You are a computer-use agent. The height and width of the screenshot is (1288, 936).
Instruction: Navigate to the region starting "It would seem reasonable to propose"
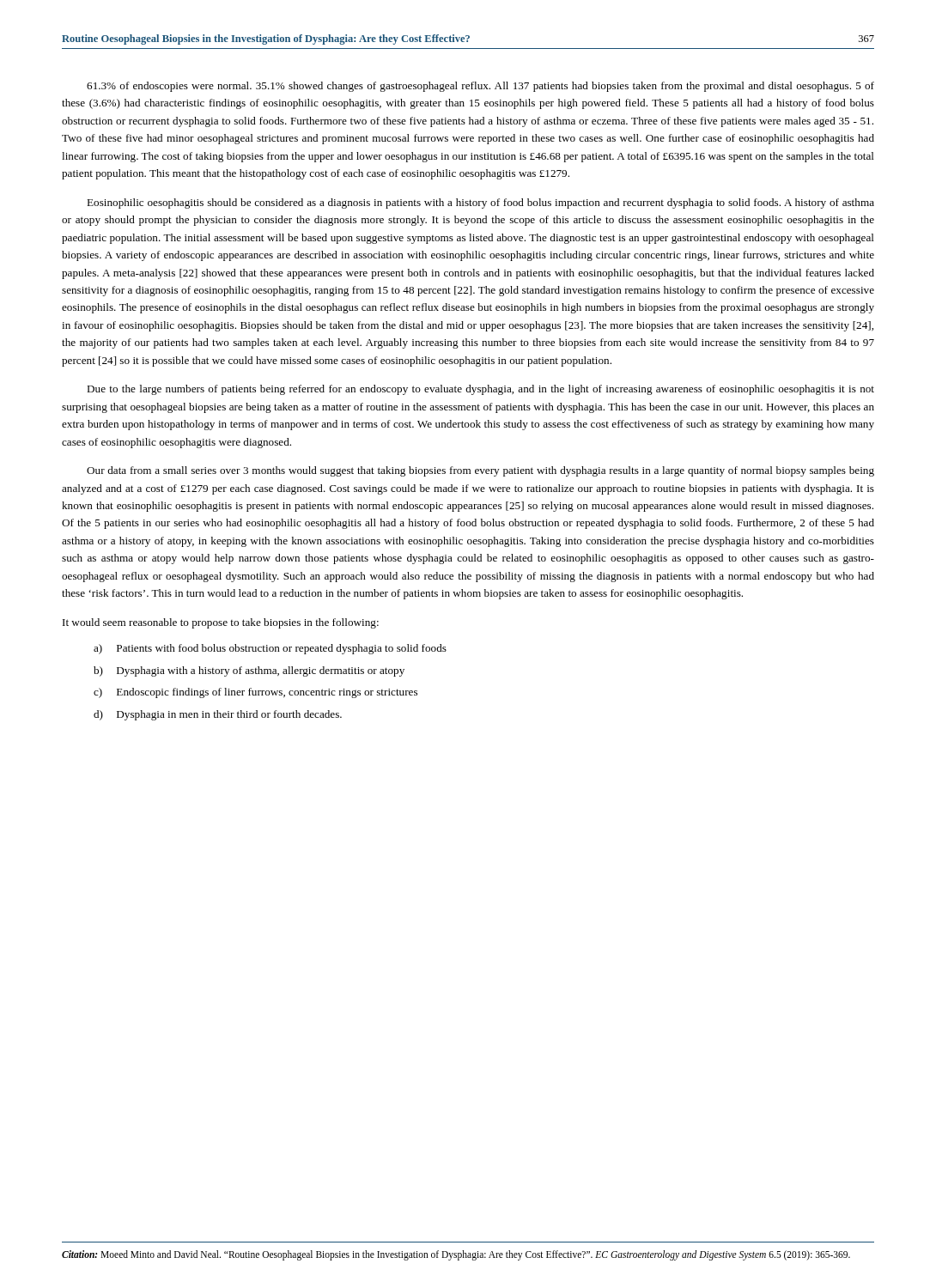coord(221,623)
